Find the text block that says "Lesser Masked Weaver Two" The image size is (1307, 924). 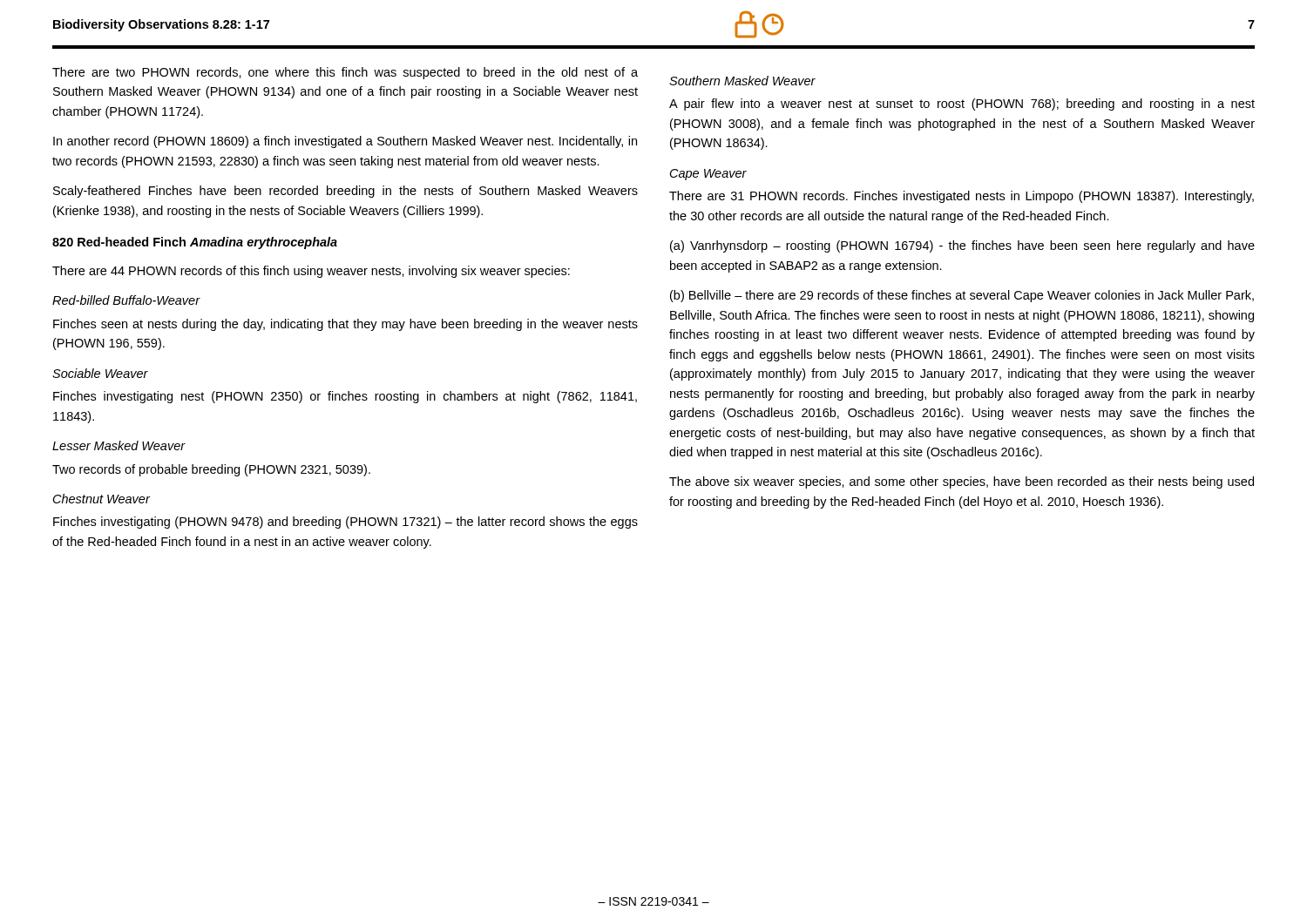(x=345, y=456)
